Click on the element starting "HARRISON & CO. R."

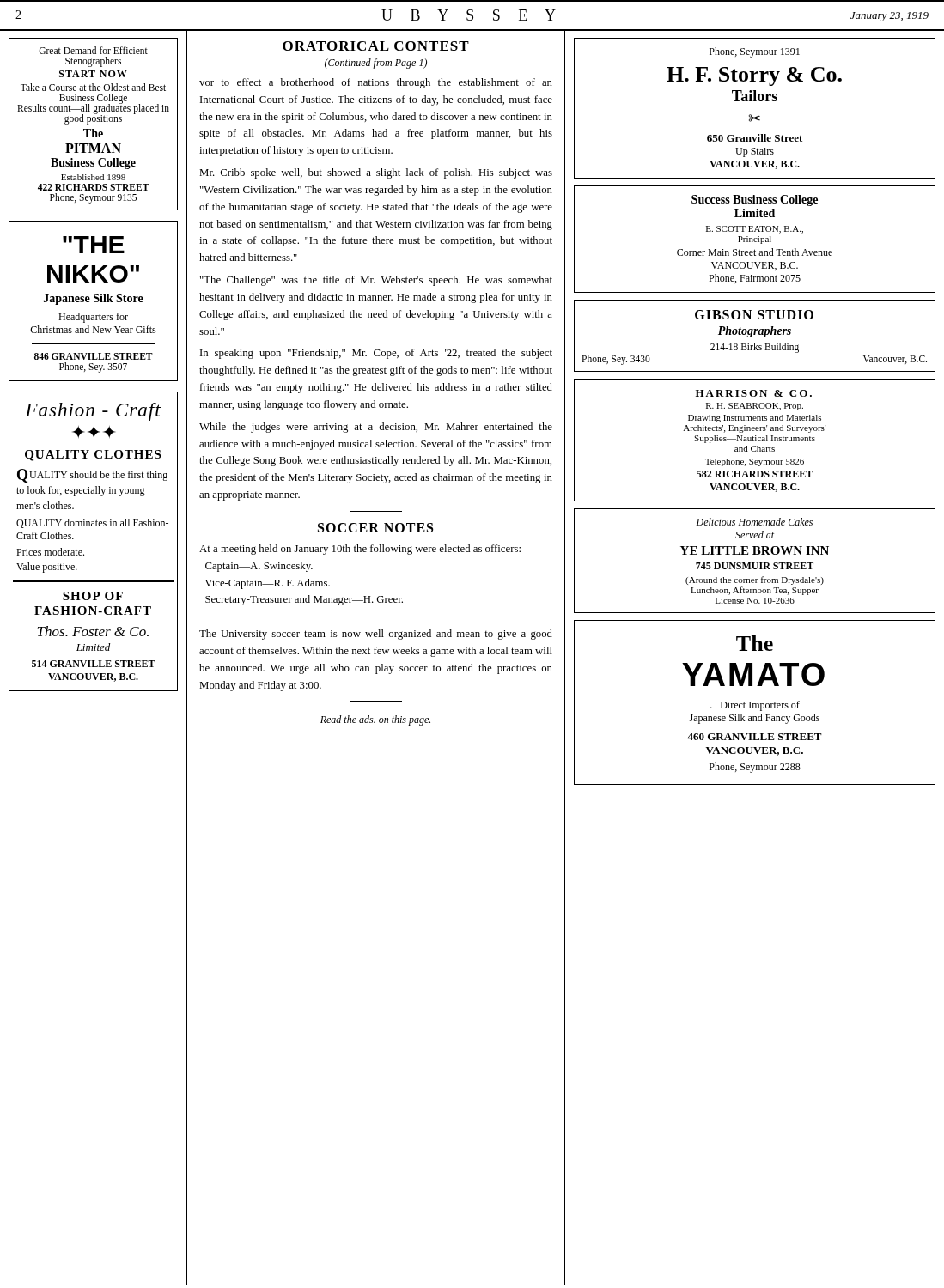coord(755,440)
